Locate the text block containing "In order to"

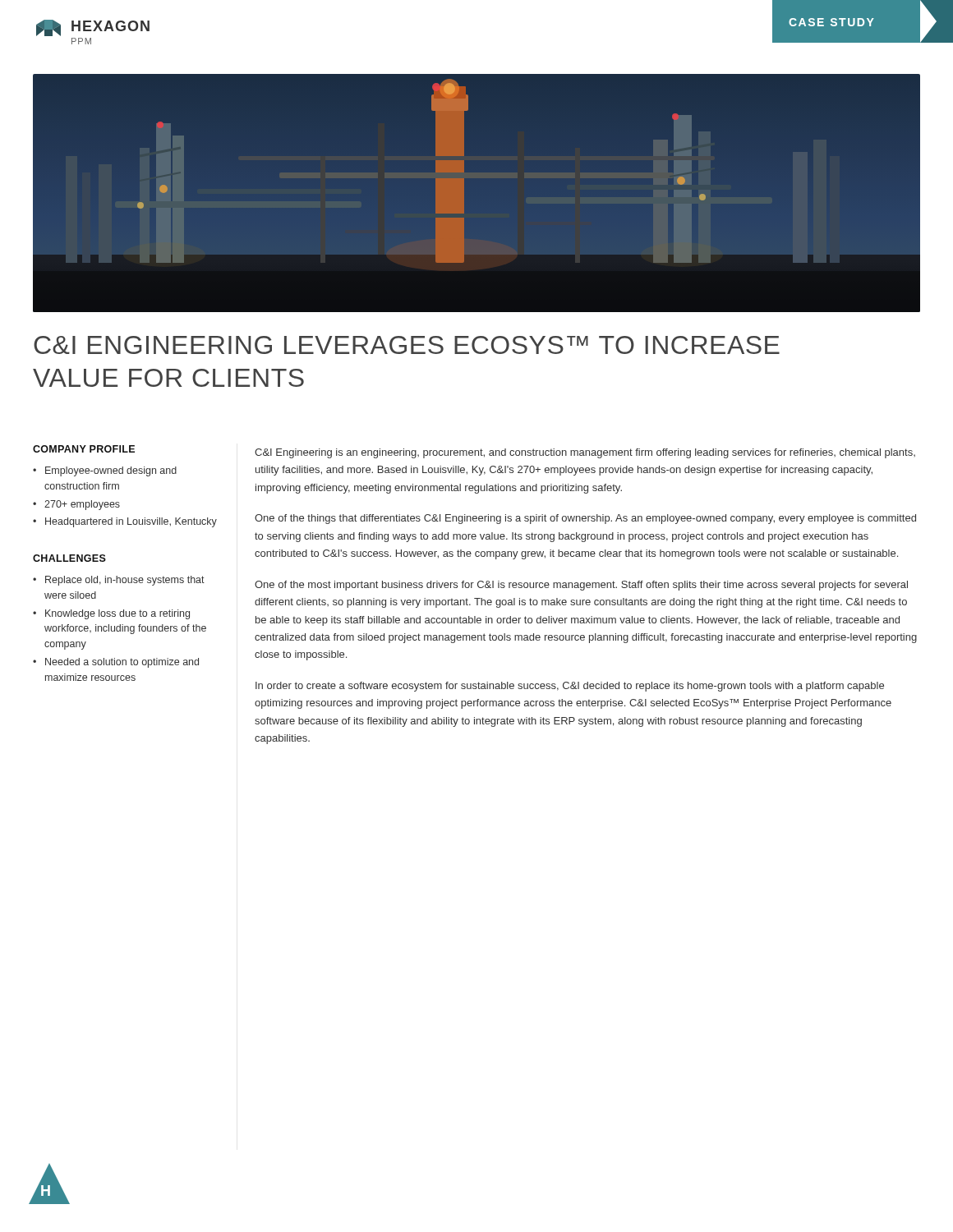click(587, 712)
